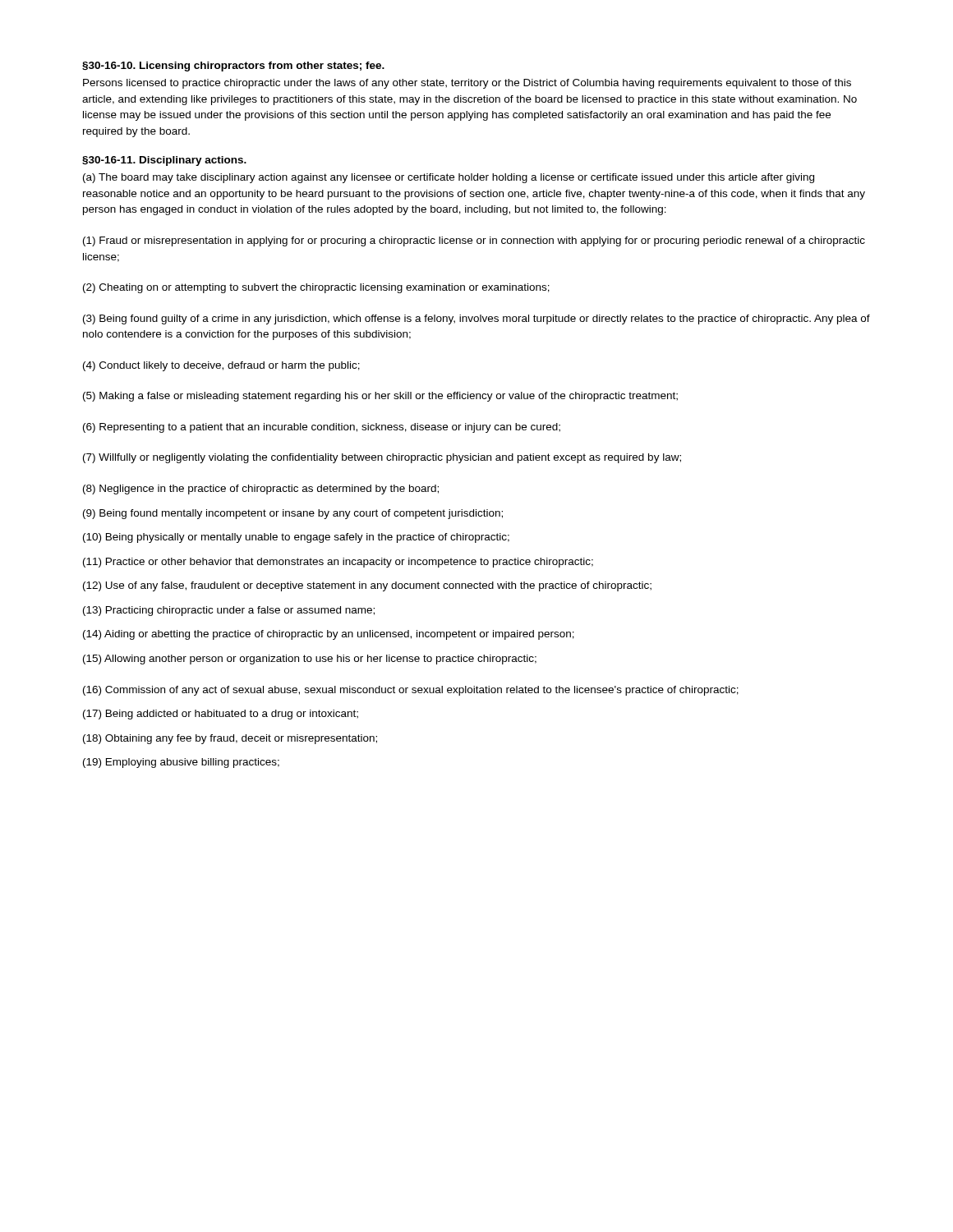Select the passage starting "(13) Practicing chiropractic under a false or"
The width and height of the screenshot is (953, 1232).
(x=229, y=610)
